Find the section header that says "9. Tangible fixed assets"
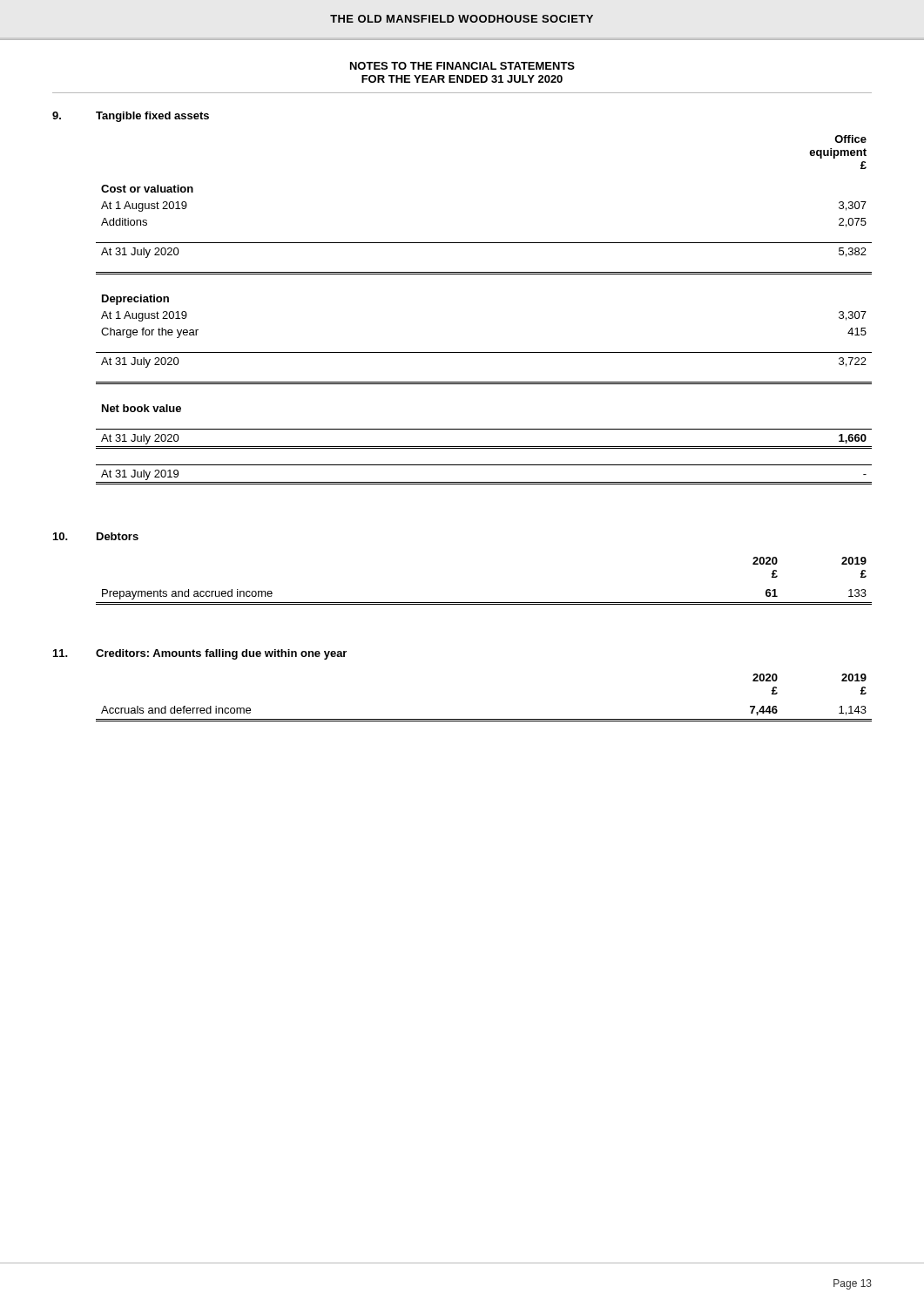924x1307 pixels. coord(131,115)
